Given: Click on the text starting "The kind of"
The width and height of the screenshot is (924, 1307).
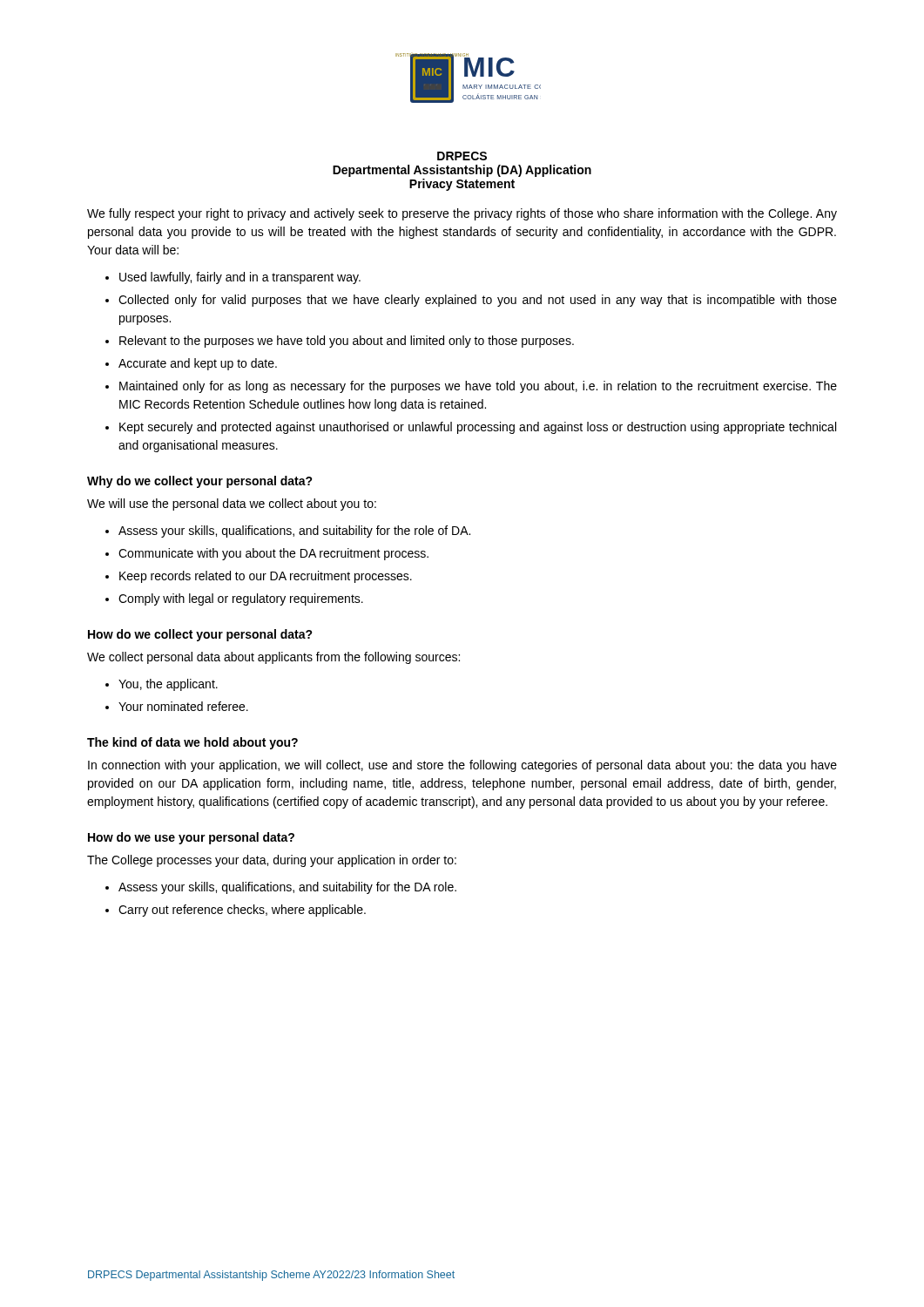Looking at the screenshot, I should tap(193, 742).
